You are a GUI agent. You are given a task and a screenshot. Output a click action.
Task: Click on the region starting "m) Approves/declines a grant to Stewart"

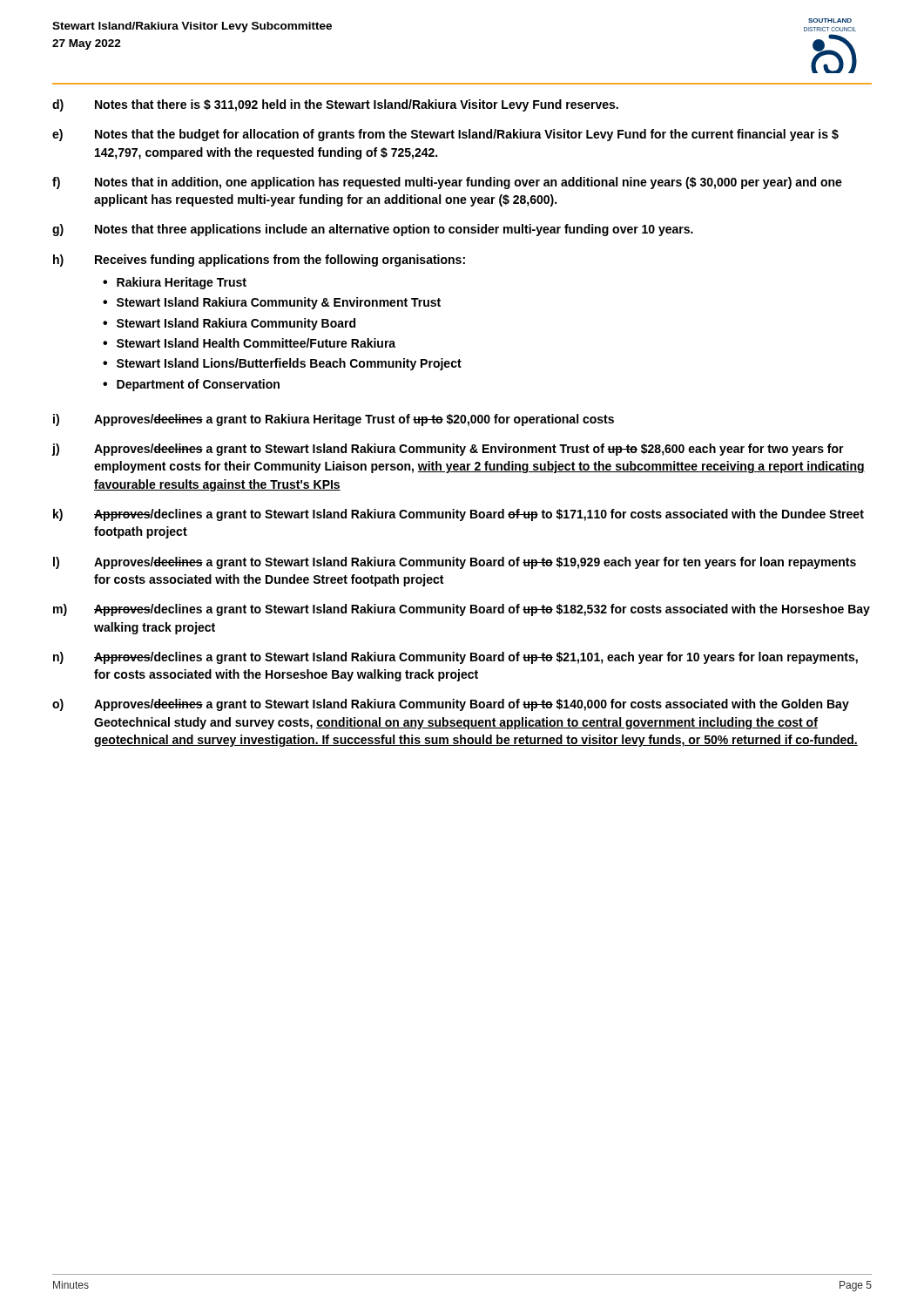coord(462,618)
